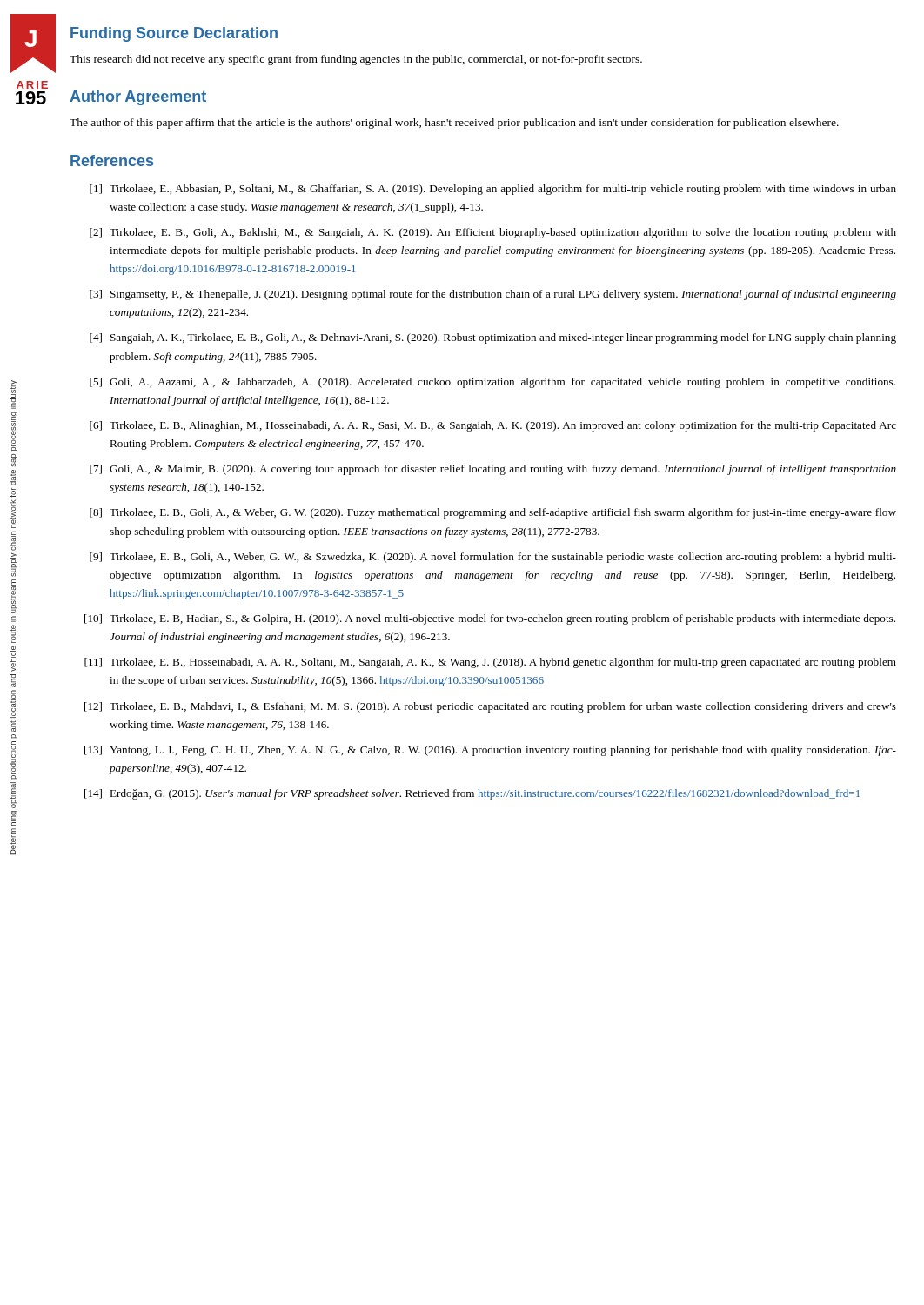The image size is (924, 1305).
Task: Point to the text block starting "[8] Tirkolaee, E."
Action: (x=483, y=522)
